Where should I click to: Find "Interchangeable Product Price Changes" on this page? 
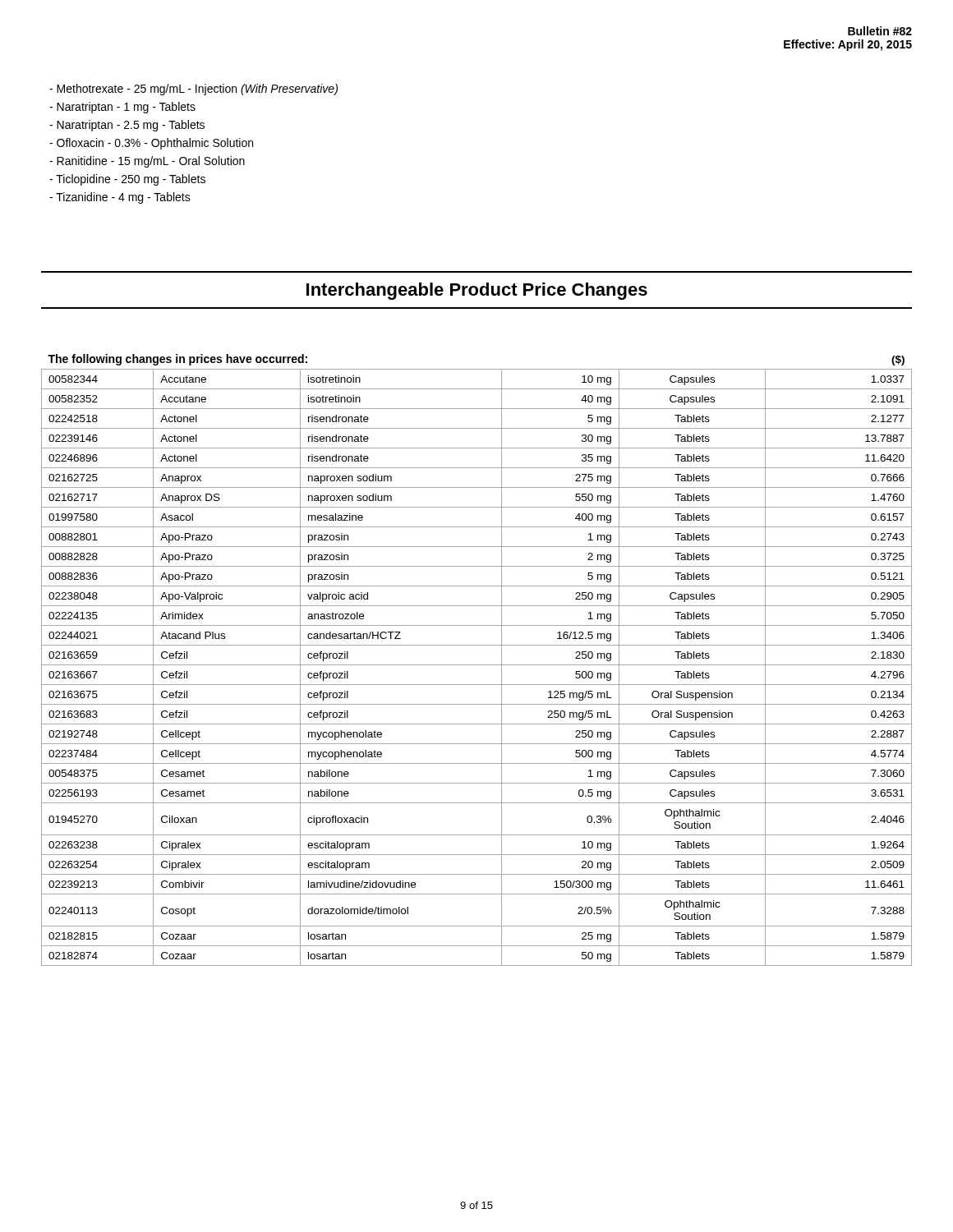pos(476,290)
